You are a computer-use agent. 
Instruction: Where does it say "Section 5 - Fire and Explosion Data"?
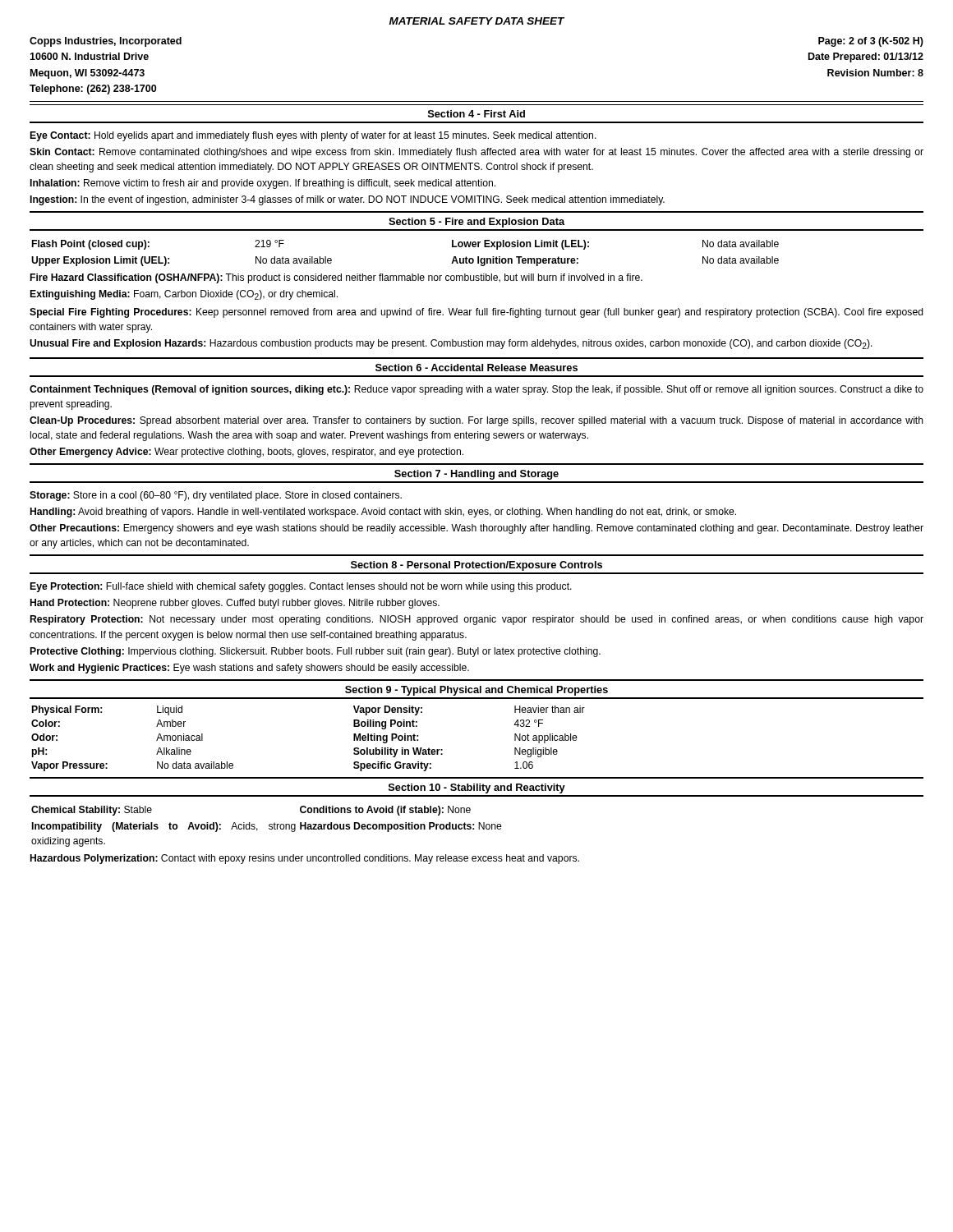(476, 221)
